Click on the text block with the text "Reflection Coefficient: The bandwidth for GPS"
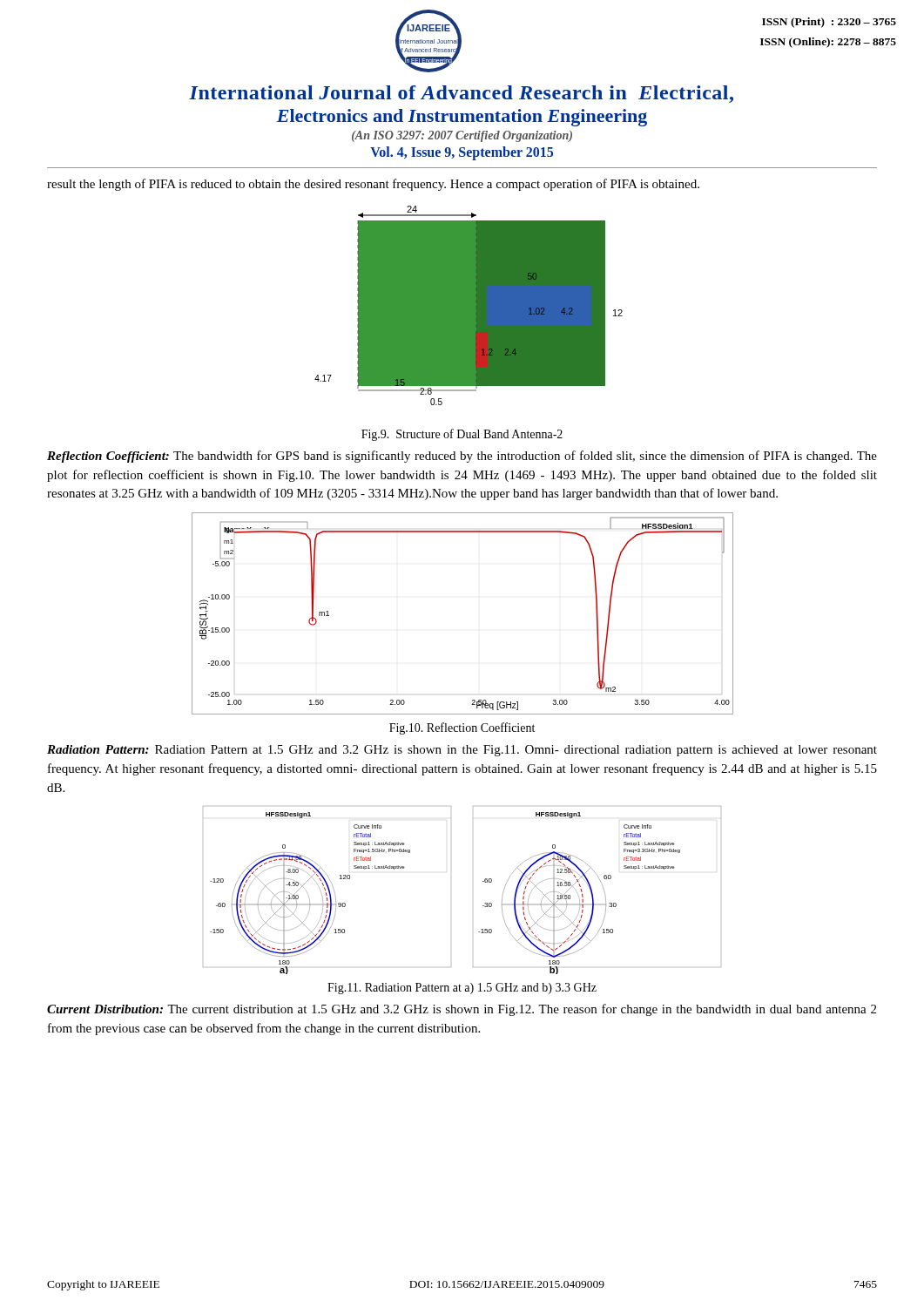This screenshot has height=1307, width=924. click(x=462, y=474)
